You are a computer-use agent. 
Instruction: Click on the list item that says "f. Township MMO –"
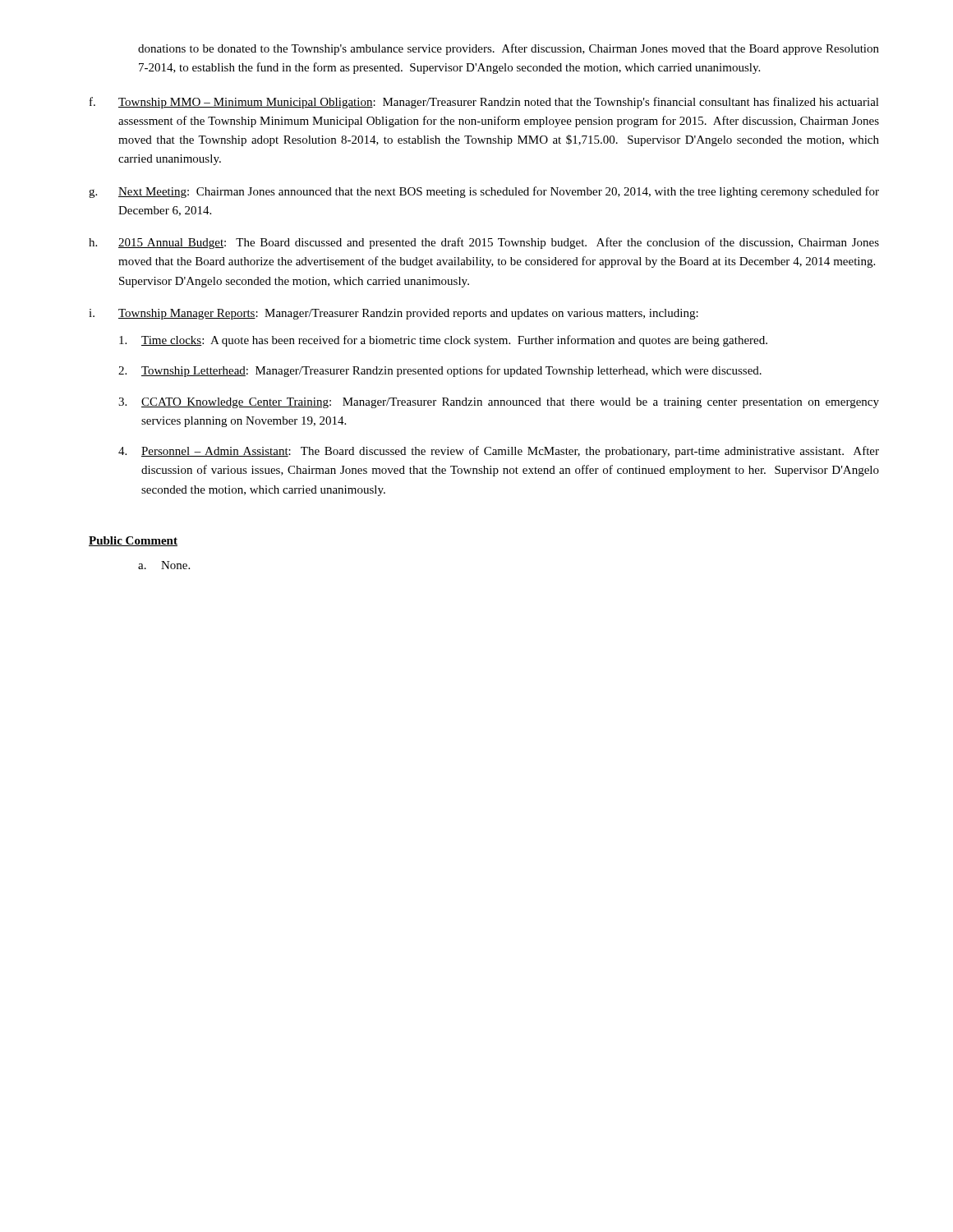(x=484, y=131)
